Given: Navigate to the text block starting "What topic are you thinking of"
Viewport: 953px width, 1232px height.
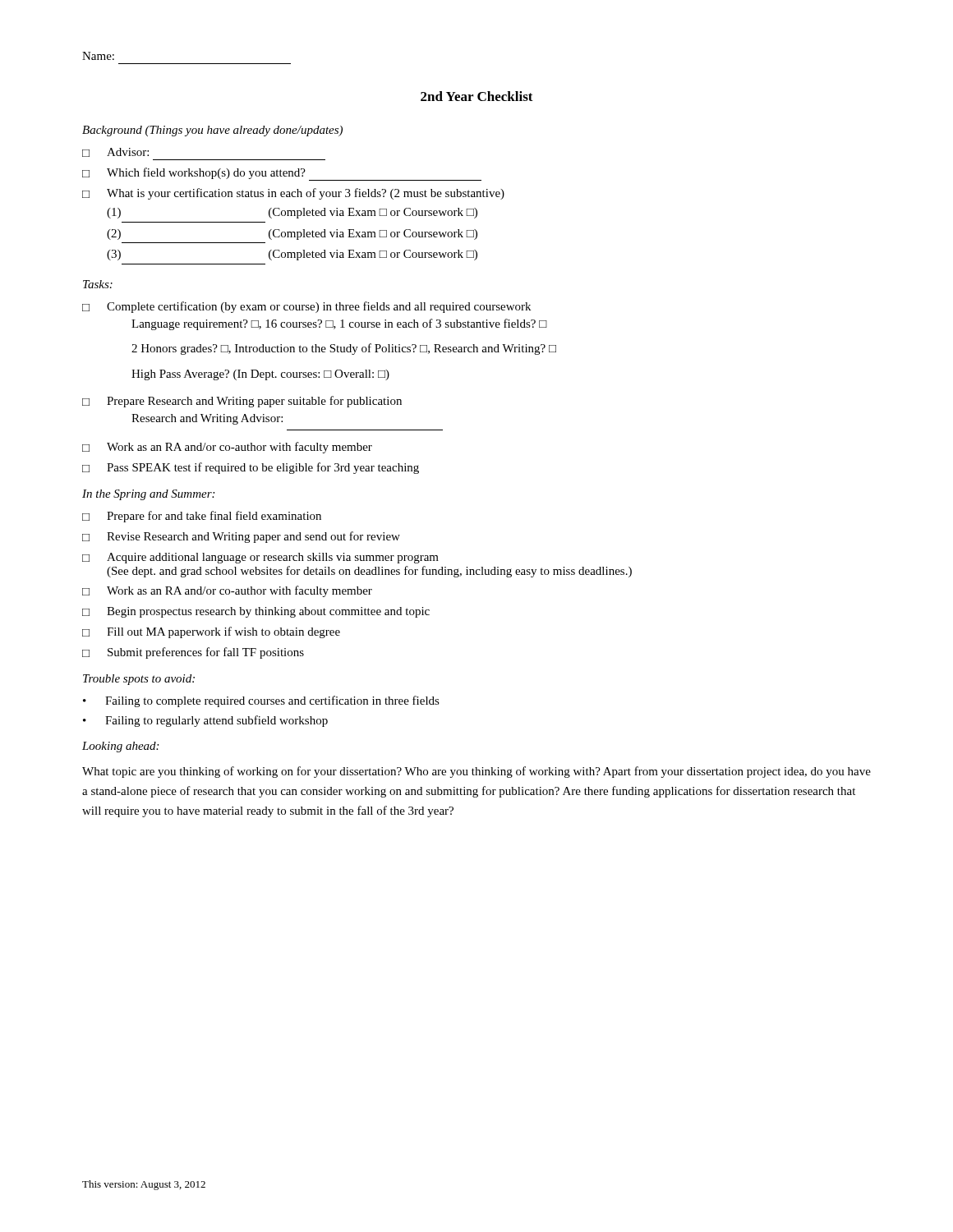Looking at the screenshot, I should coord(476,791).
